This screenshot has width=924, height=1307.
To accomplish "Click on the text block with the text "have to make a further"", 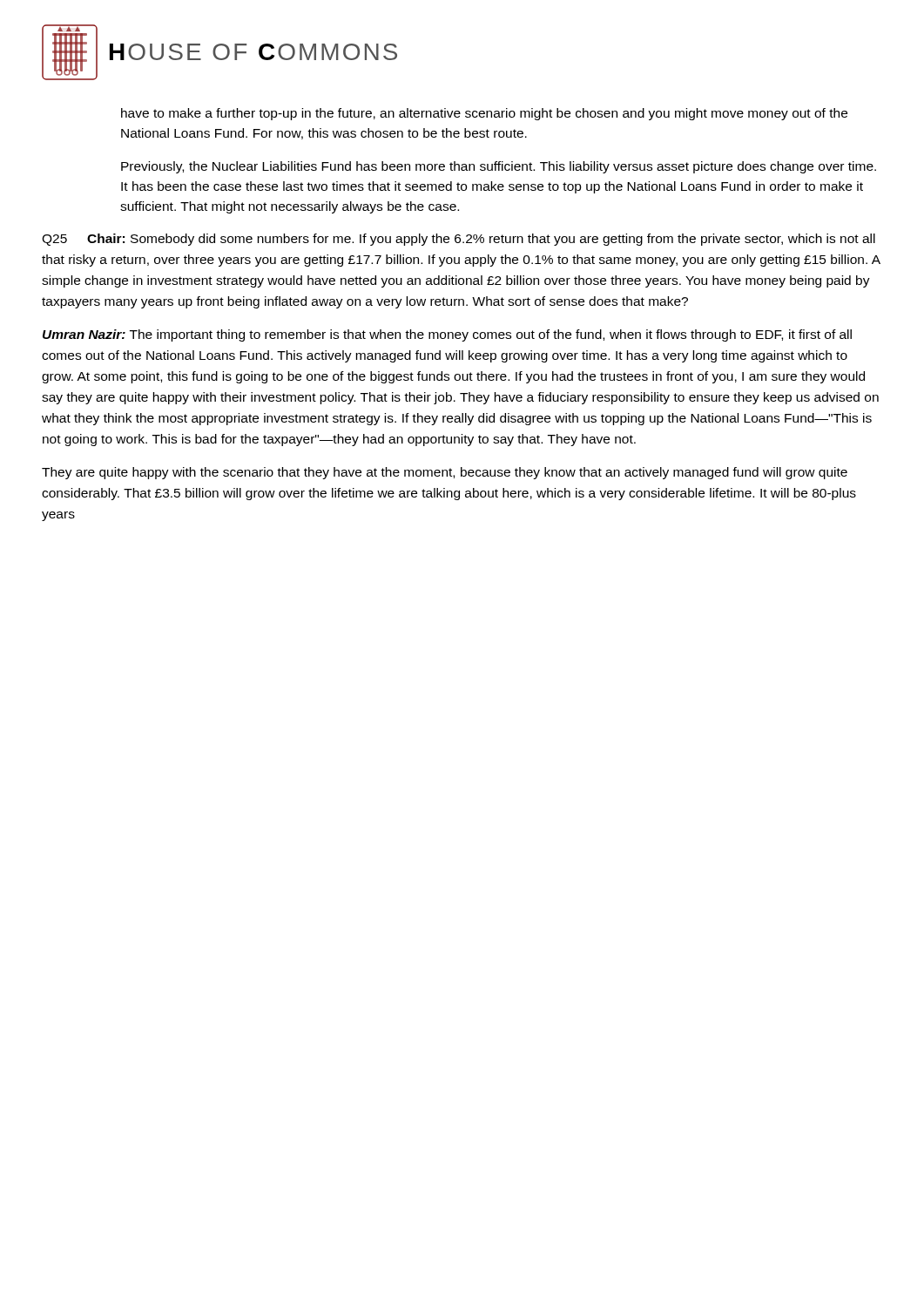I will 484,123.
